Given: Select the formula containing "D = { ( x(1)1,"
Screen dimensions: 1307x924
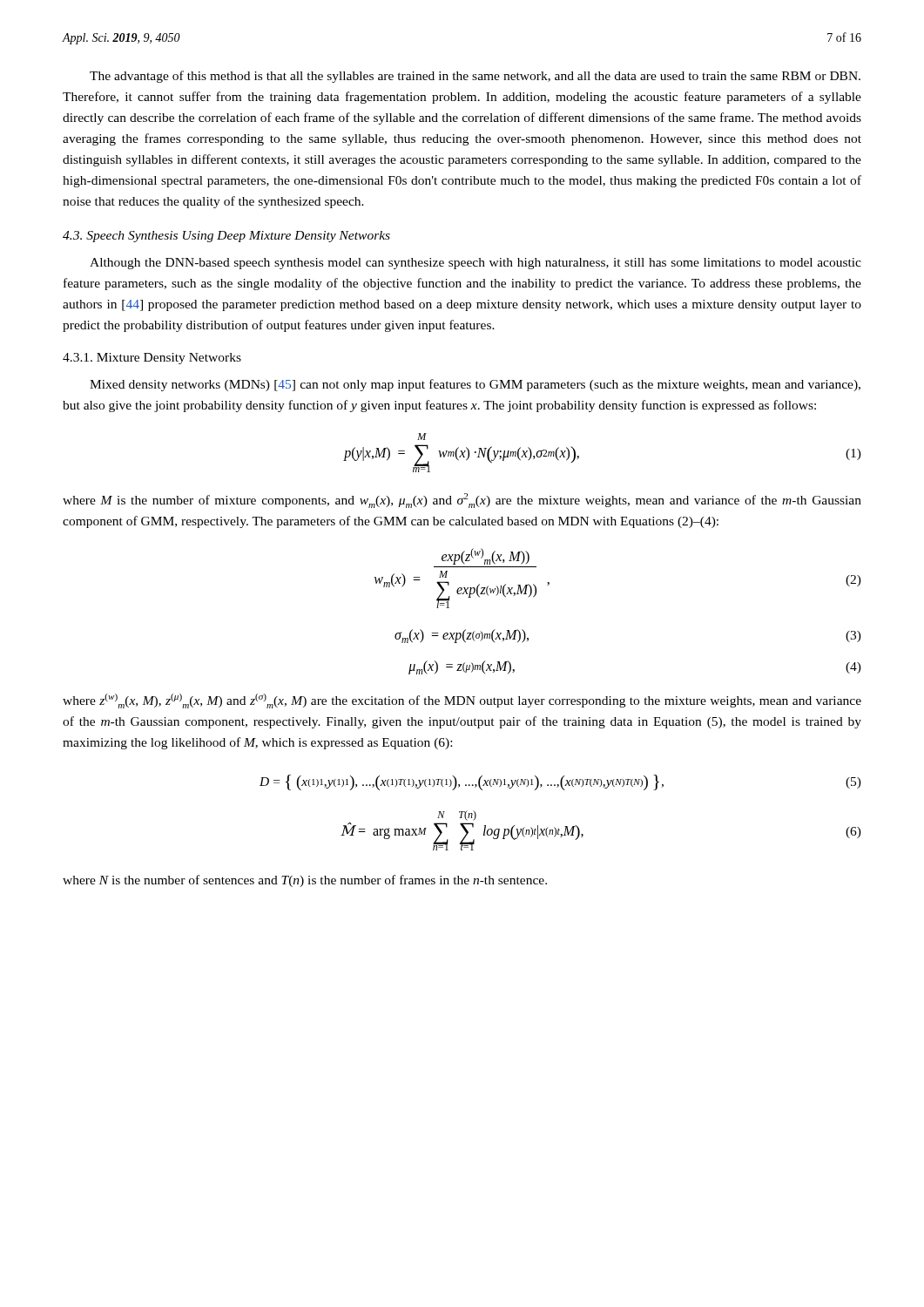Looking at the screenshot, I should 560,781.
